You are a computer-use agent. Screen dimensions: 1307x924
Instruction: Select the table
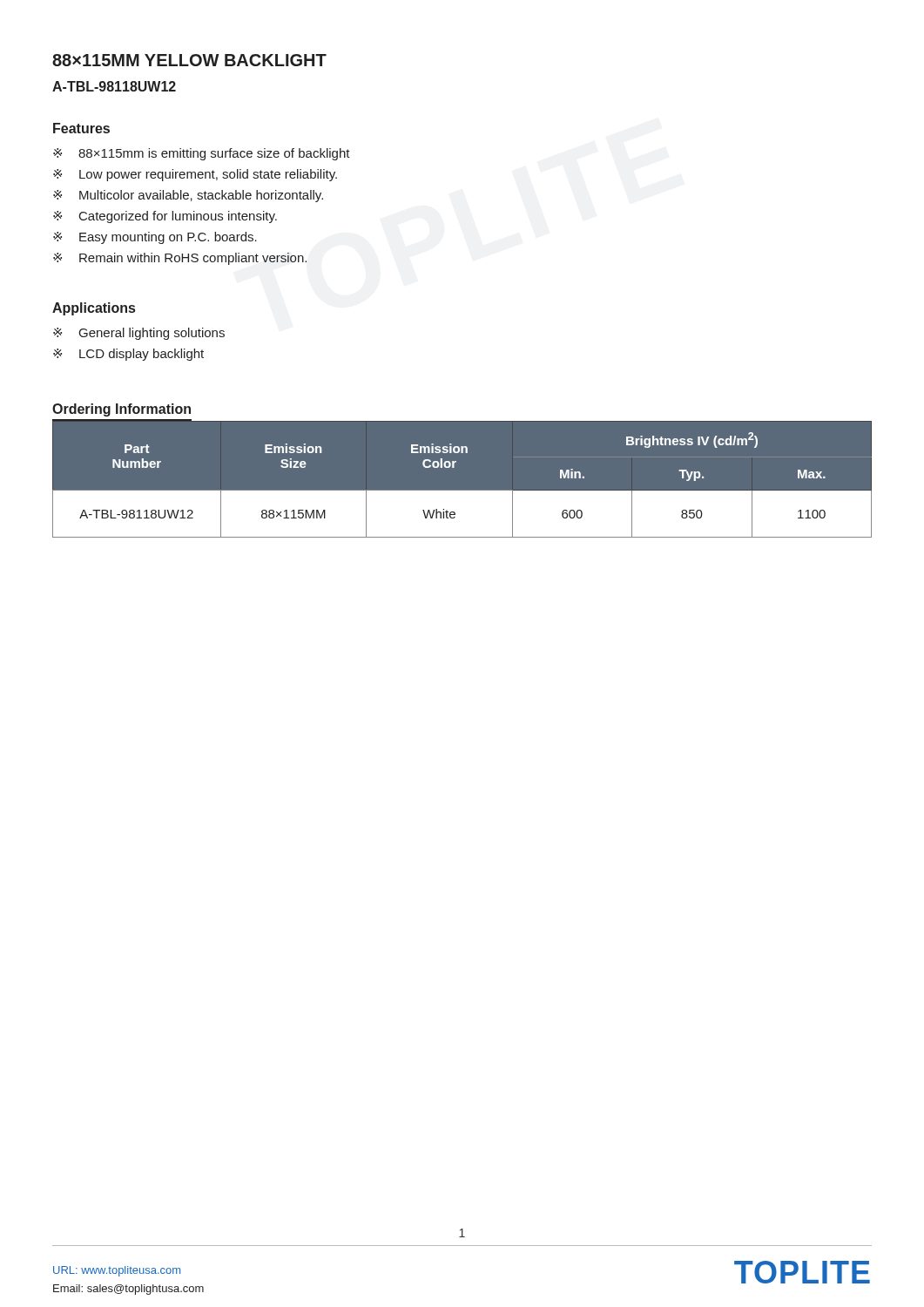462,479
